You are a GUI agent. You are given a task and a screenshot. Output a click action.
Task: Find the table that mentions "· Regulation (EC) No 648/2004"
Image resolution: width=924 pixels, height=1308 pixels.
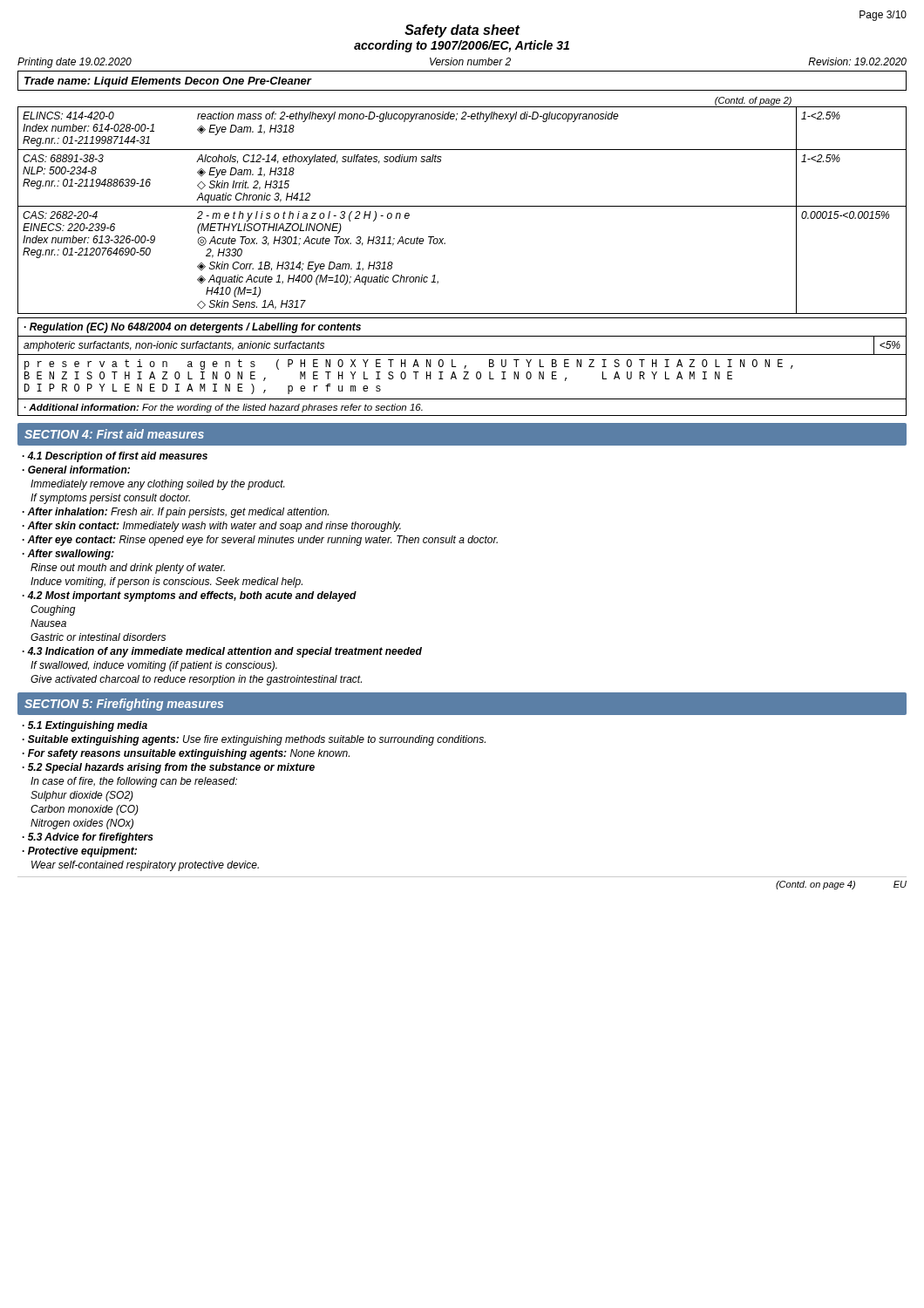point(462,367)
